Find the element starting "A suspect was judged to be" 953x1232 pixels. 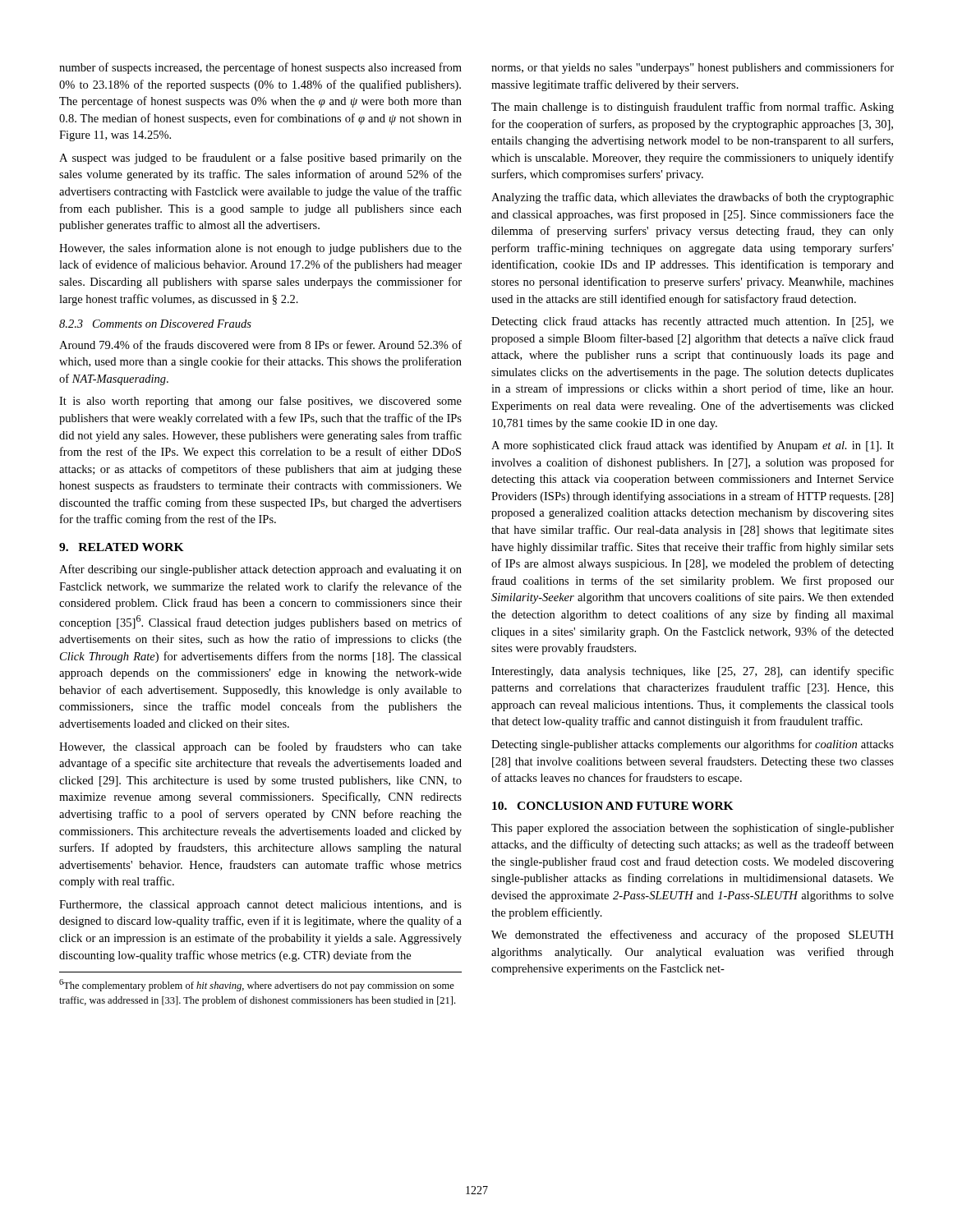coord(260,192)
